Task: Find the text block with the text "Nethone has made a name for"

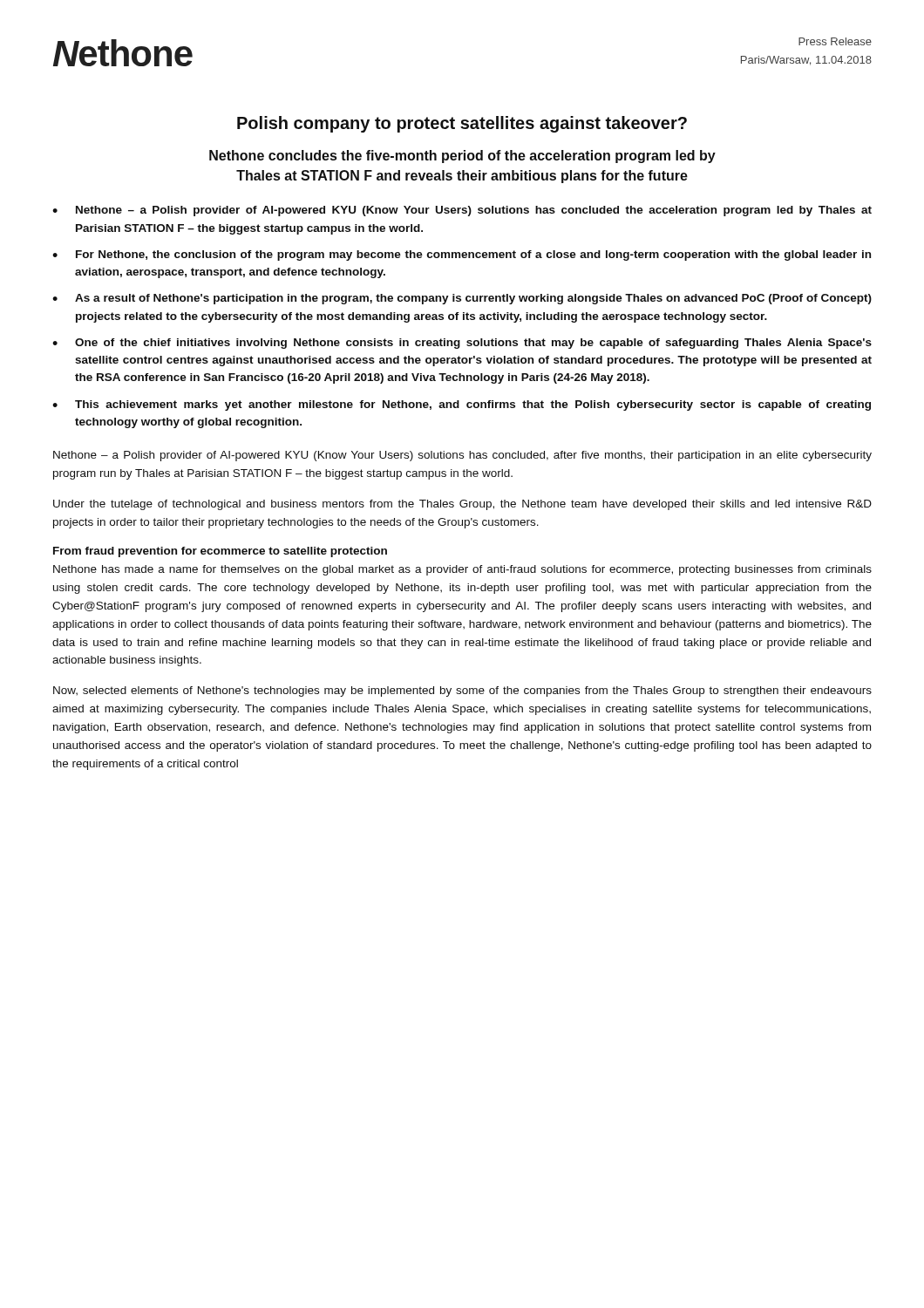Action: coord(462,614)
